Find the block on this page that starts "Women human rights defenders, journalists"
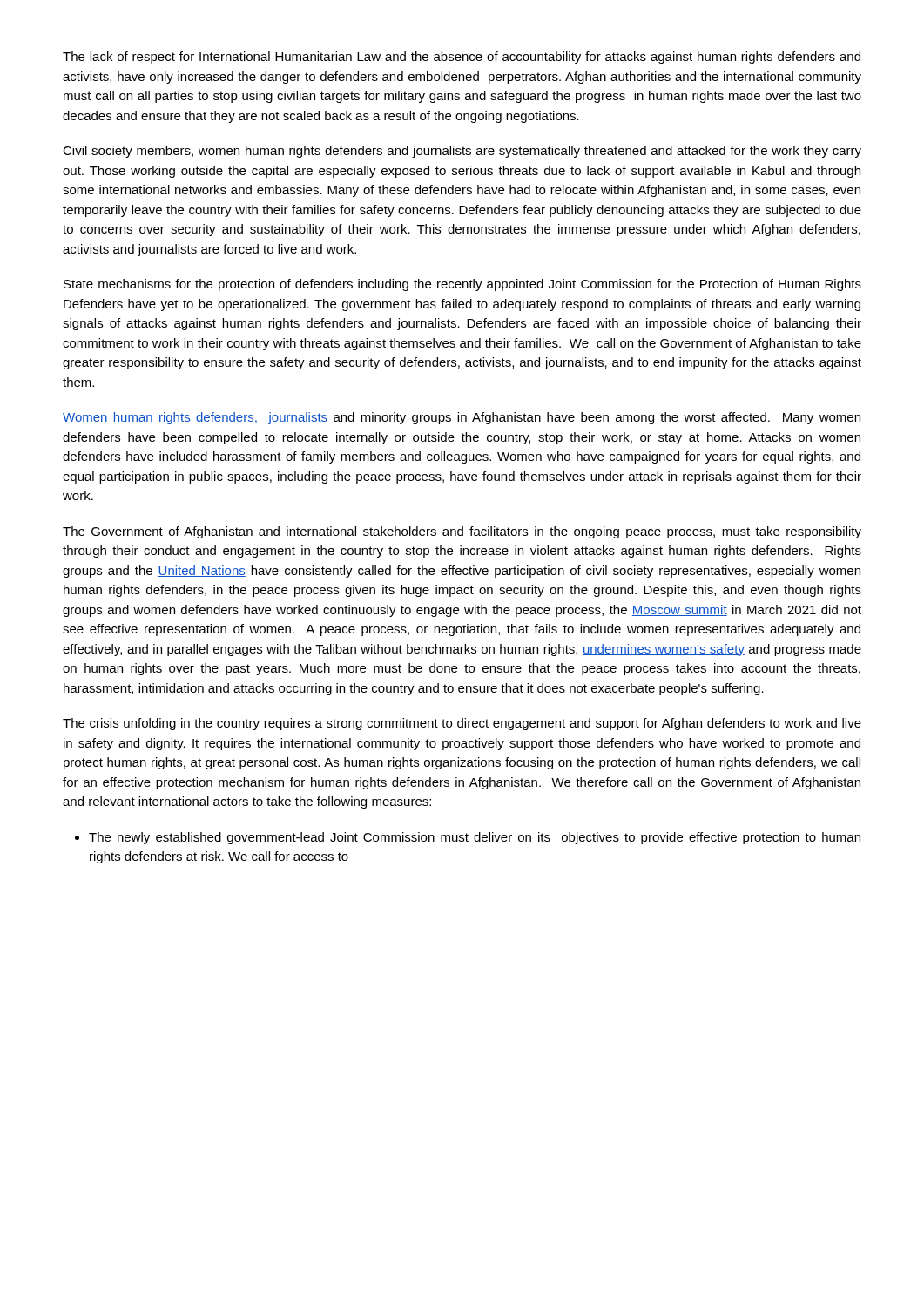Image resolution: width=924 pixels, height=1307 pixels. pyautogui.click(x=462, y=456)
